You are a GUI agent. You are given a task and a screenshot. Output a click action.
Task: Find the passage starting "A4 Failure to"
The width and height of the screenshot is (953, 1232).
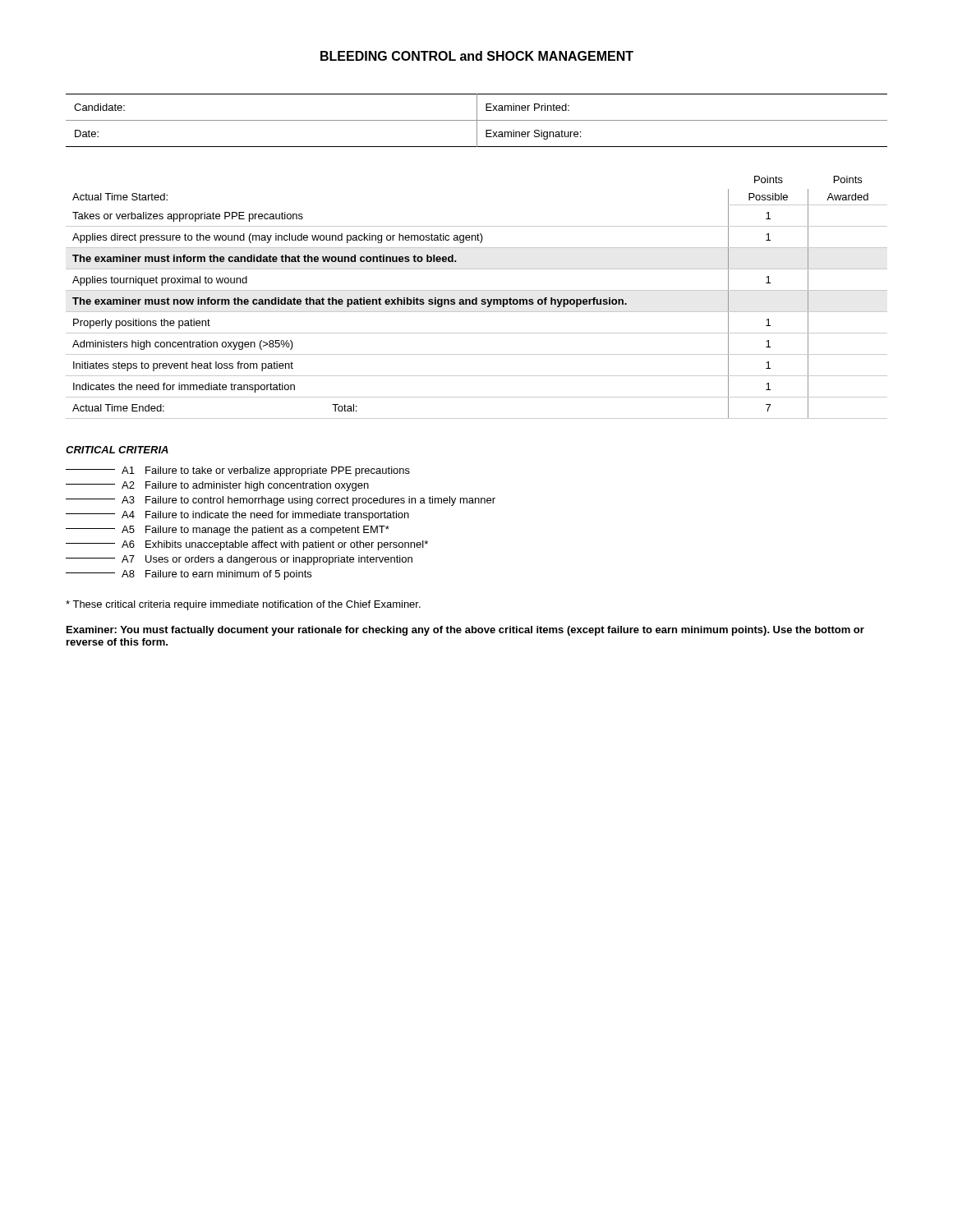click(x=237, y=516)
